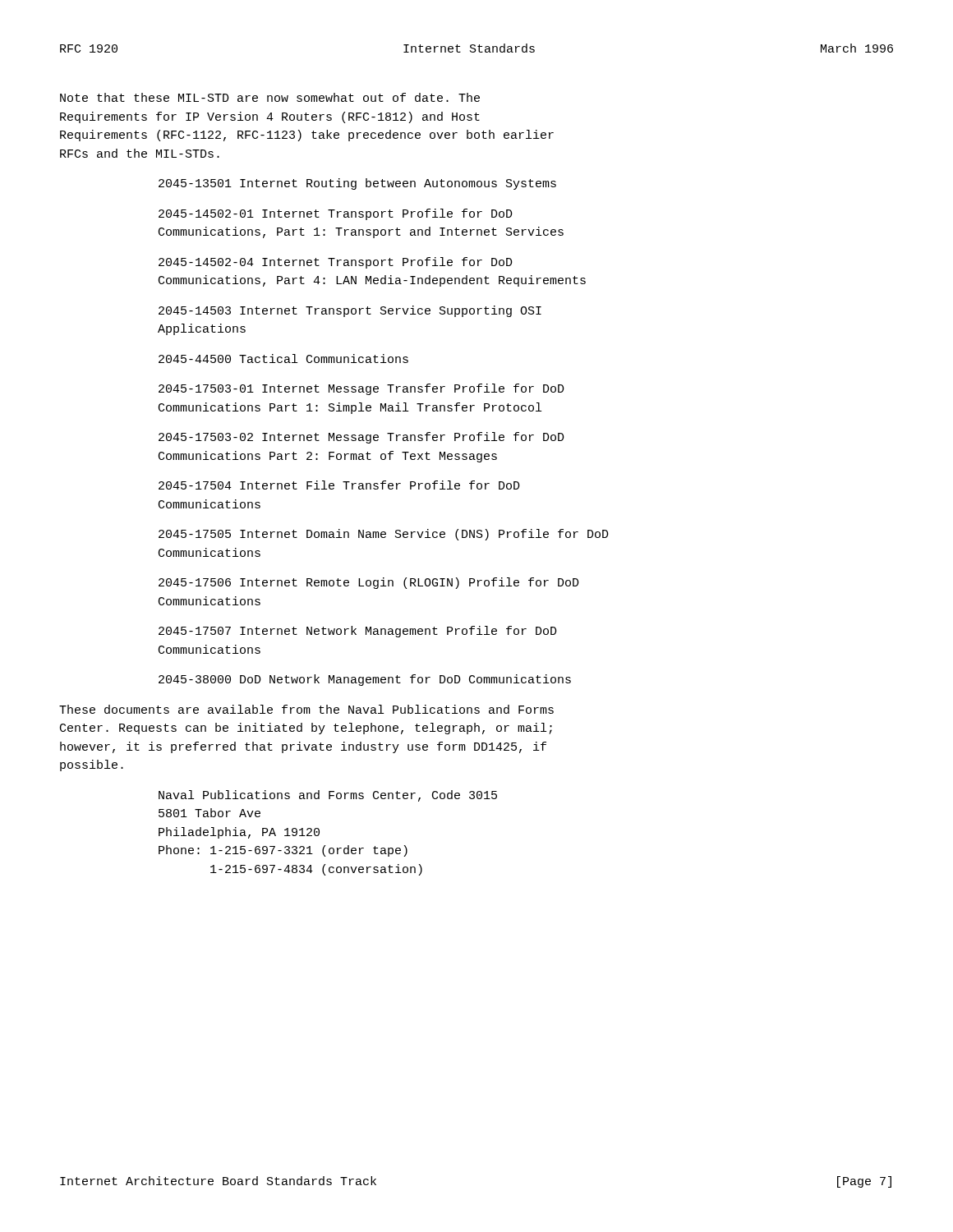This screenshot has height=1232, width=953.
Task: Navigate to the text block starting "Naval Publications and Forms Center, Code"
Action: (x=328, y=833)
